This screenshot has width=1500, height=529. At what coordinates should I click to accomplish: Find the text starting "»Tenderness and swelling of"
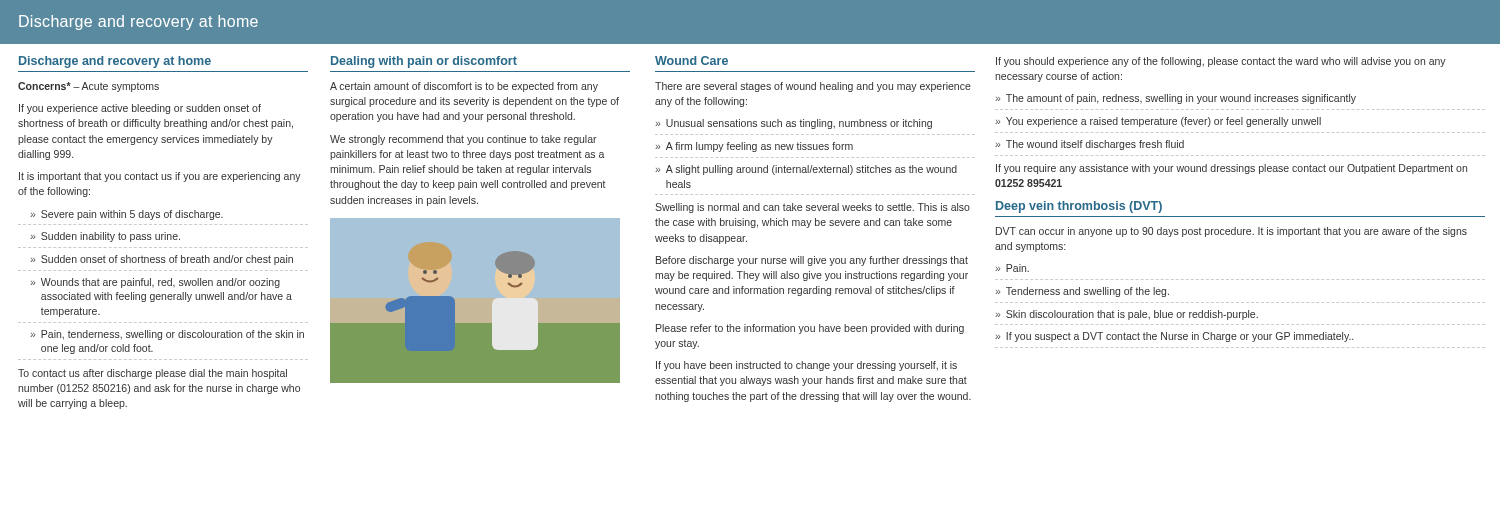tap(1082, 291)
